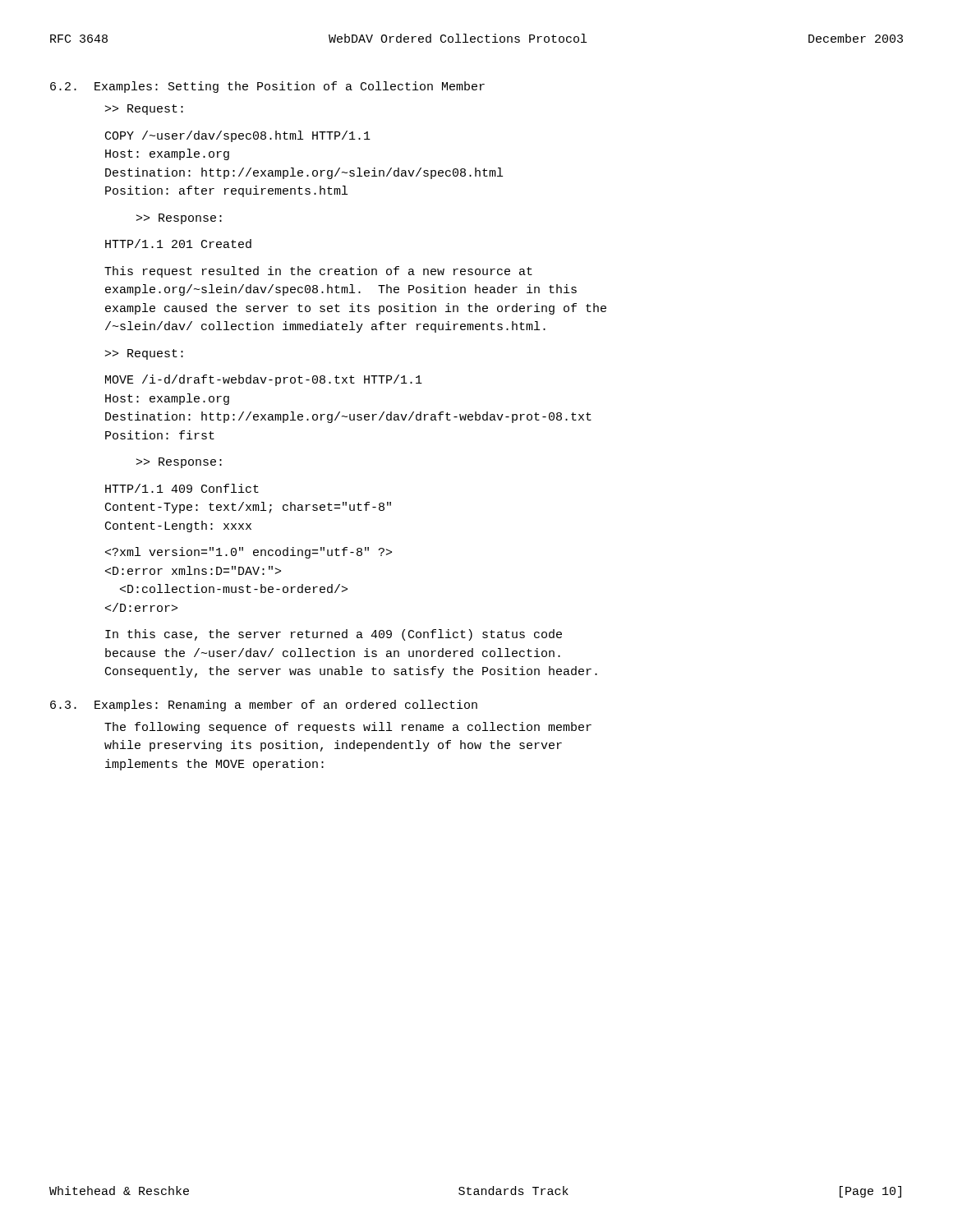Select the text block that reads "In this case, the server returned a"
This screenshot has width=953, height=1232.
(x=493, y=654)
